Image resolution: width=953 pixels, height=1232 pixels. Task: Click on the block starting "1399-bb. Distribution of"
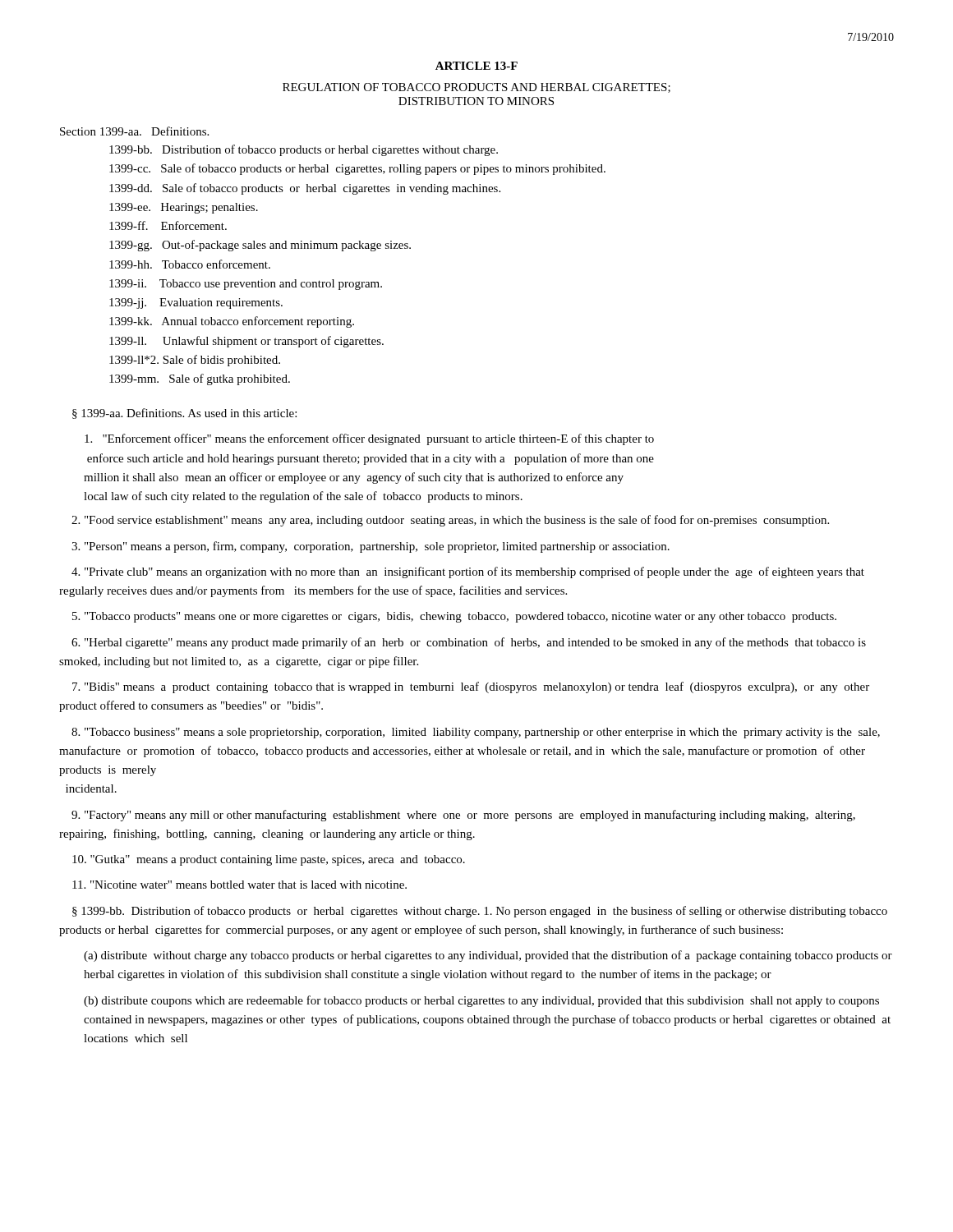(304, 150)
